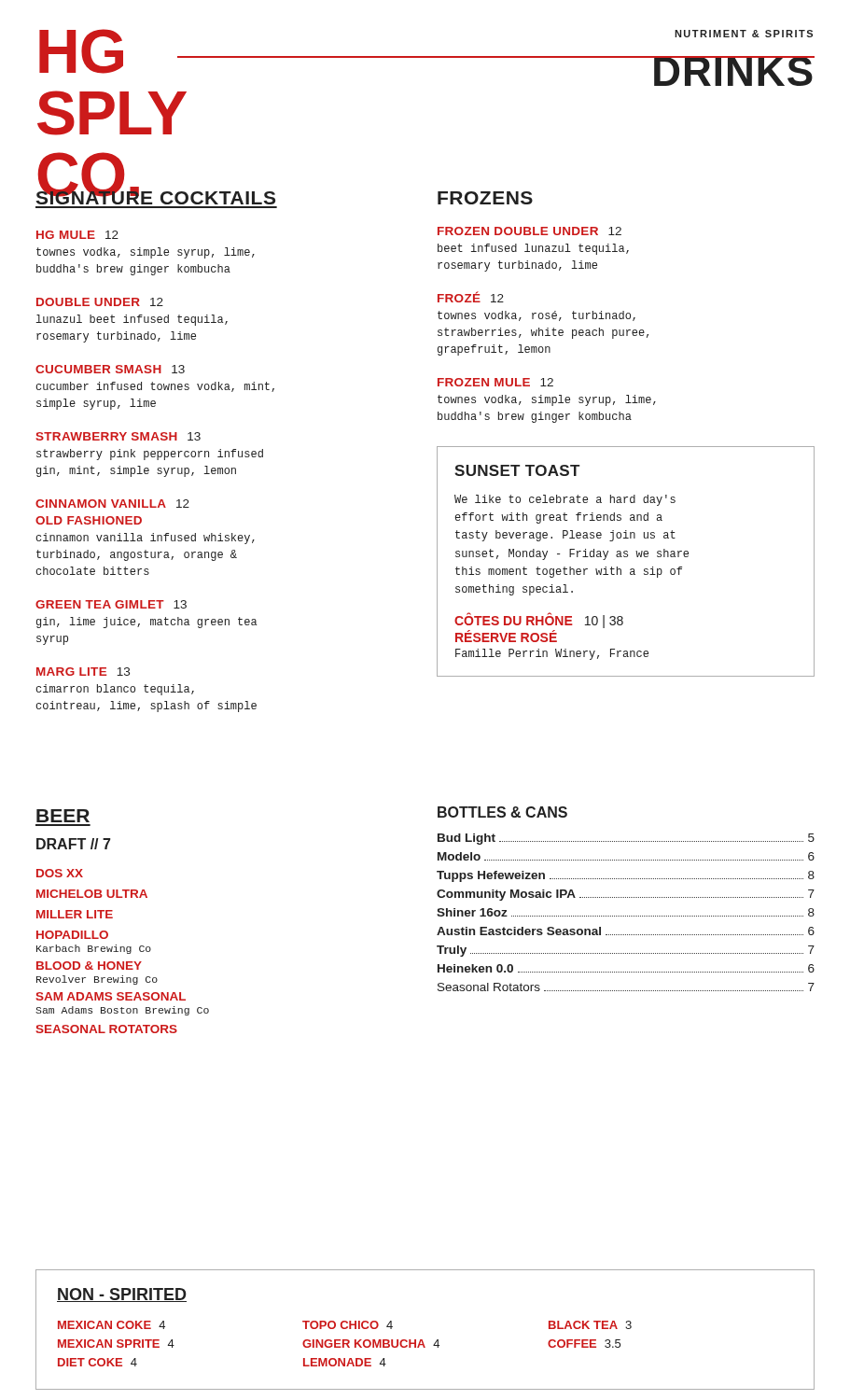
Task: Find a logo
Action: click(111, 113)
